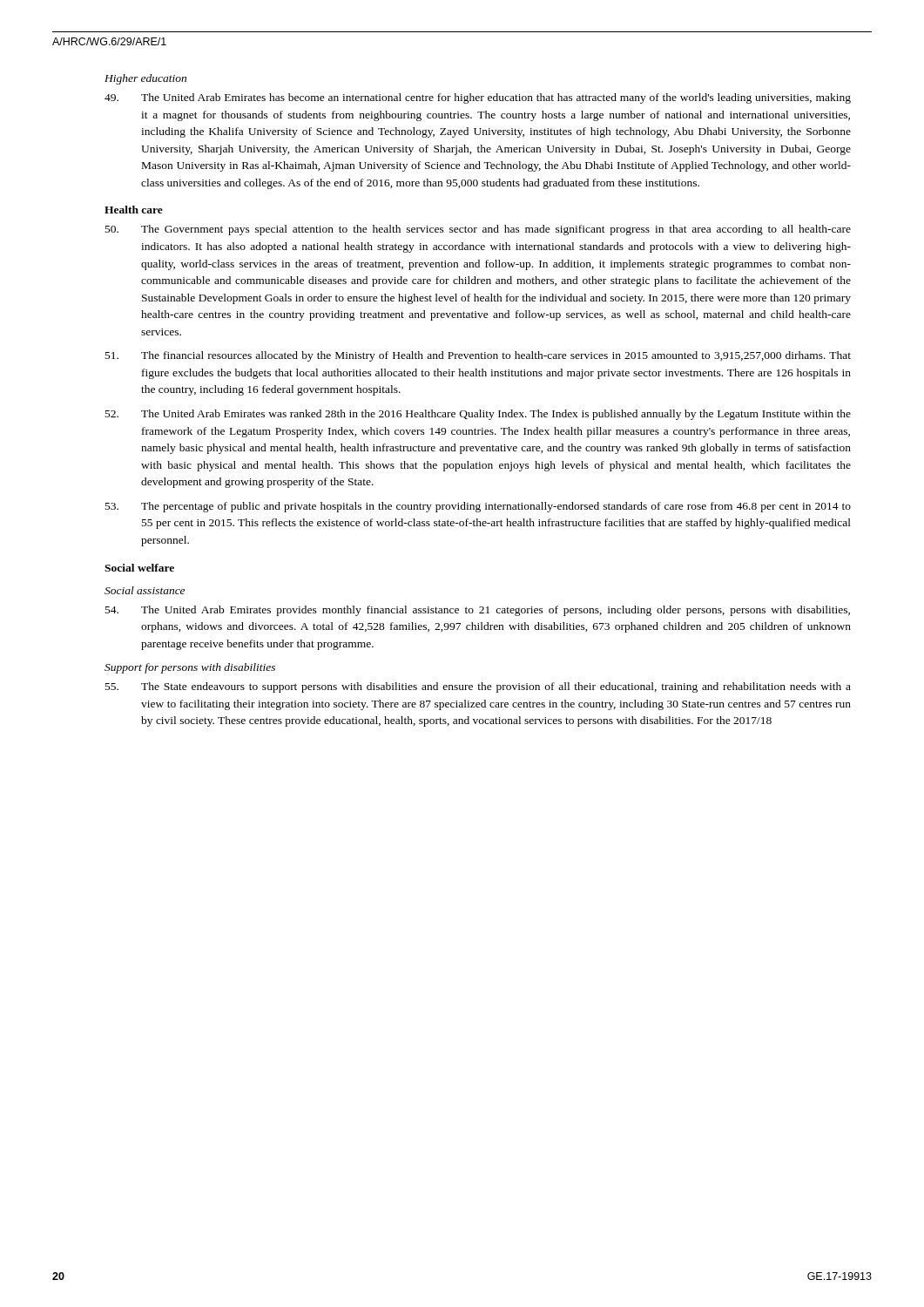The width and height of the screenshot is (924, 1307).
Task: Click on the element starting "Social assistance"
Action: [145, 590]
